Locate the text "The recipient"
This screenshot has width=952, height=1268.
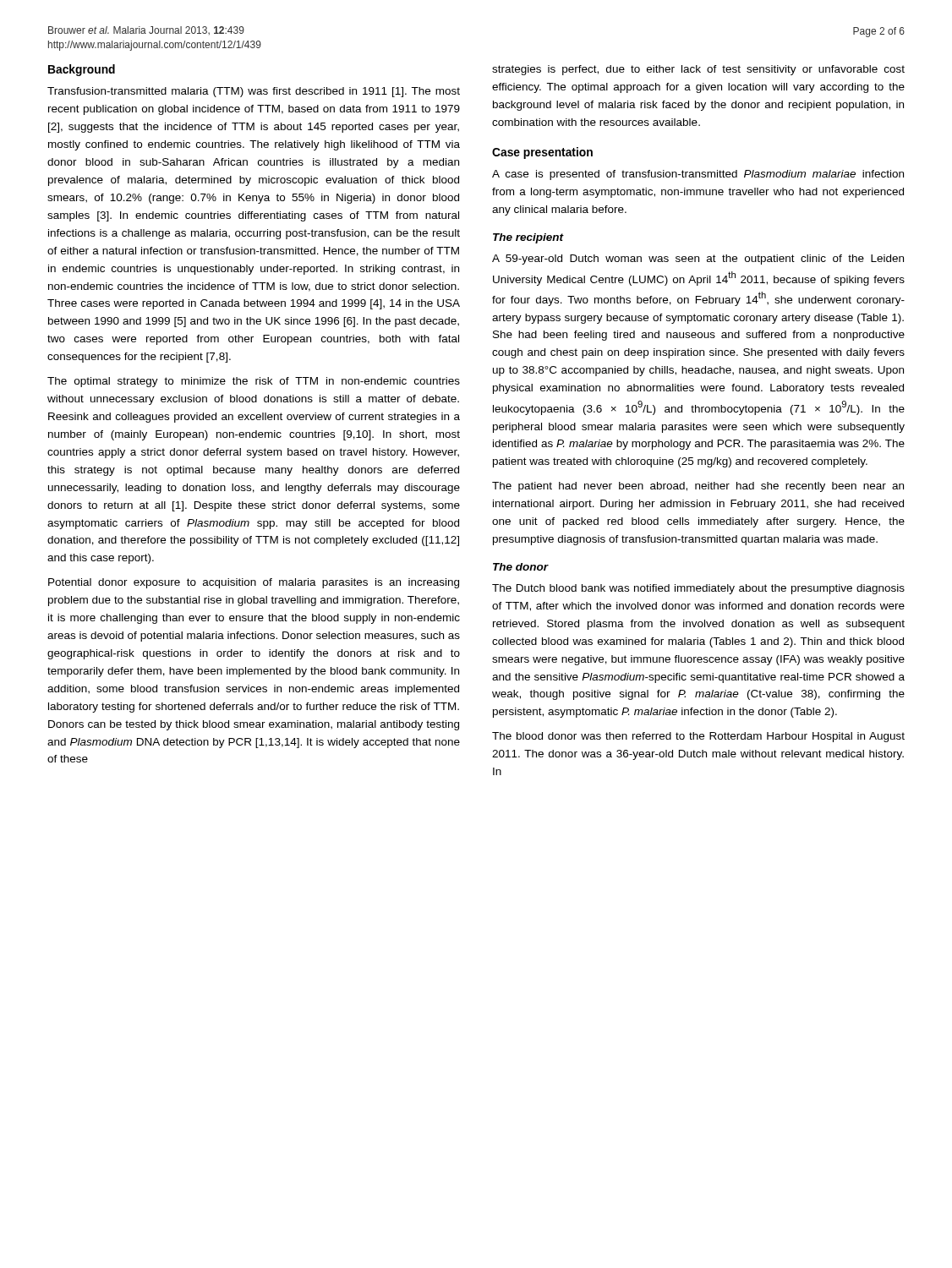click(x=528, y=237)
